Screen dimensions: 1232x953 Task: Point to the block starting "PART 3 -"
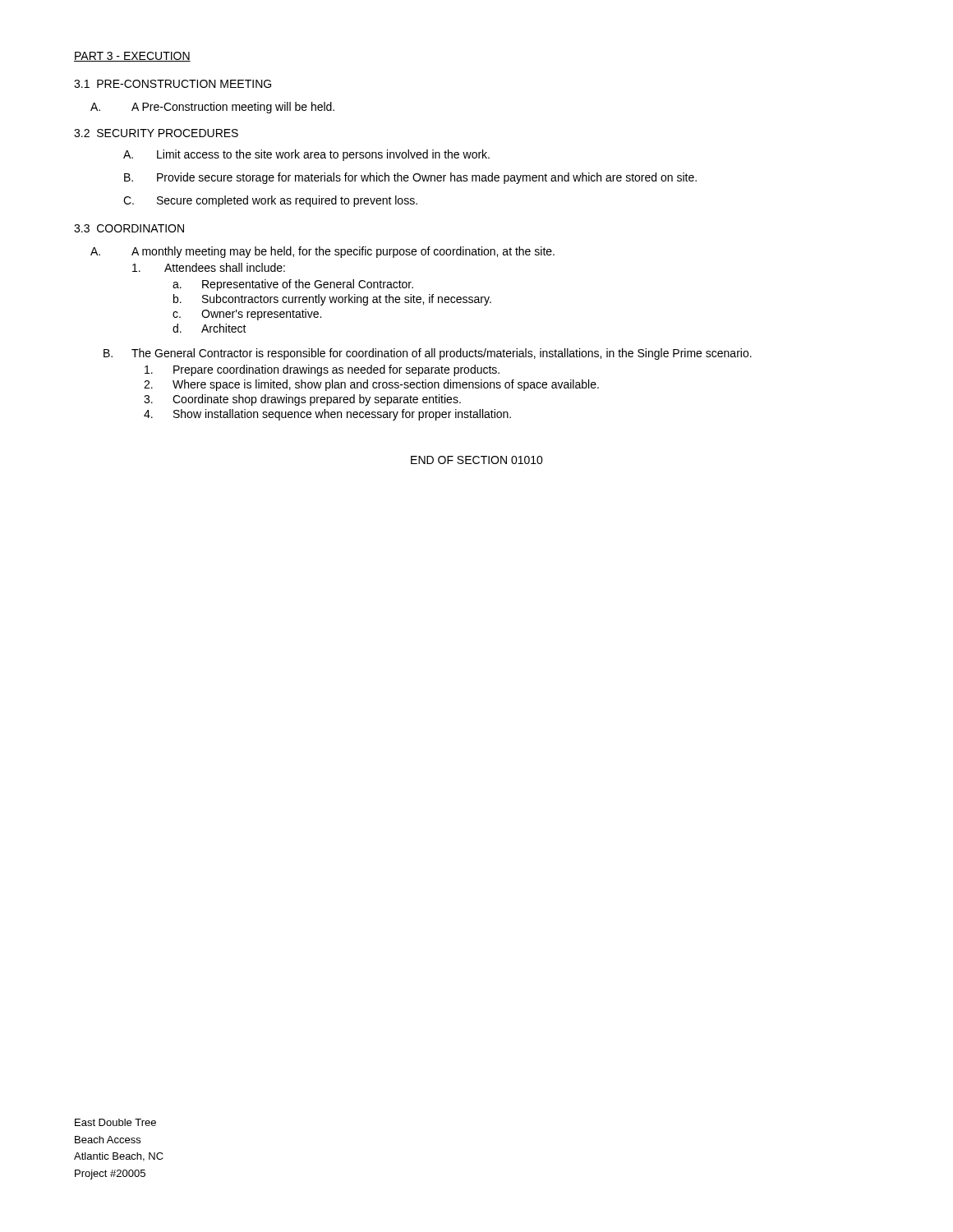132,56
